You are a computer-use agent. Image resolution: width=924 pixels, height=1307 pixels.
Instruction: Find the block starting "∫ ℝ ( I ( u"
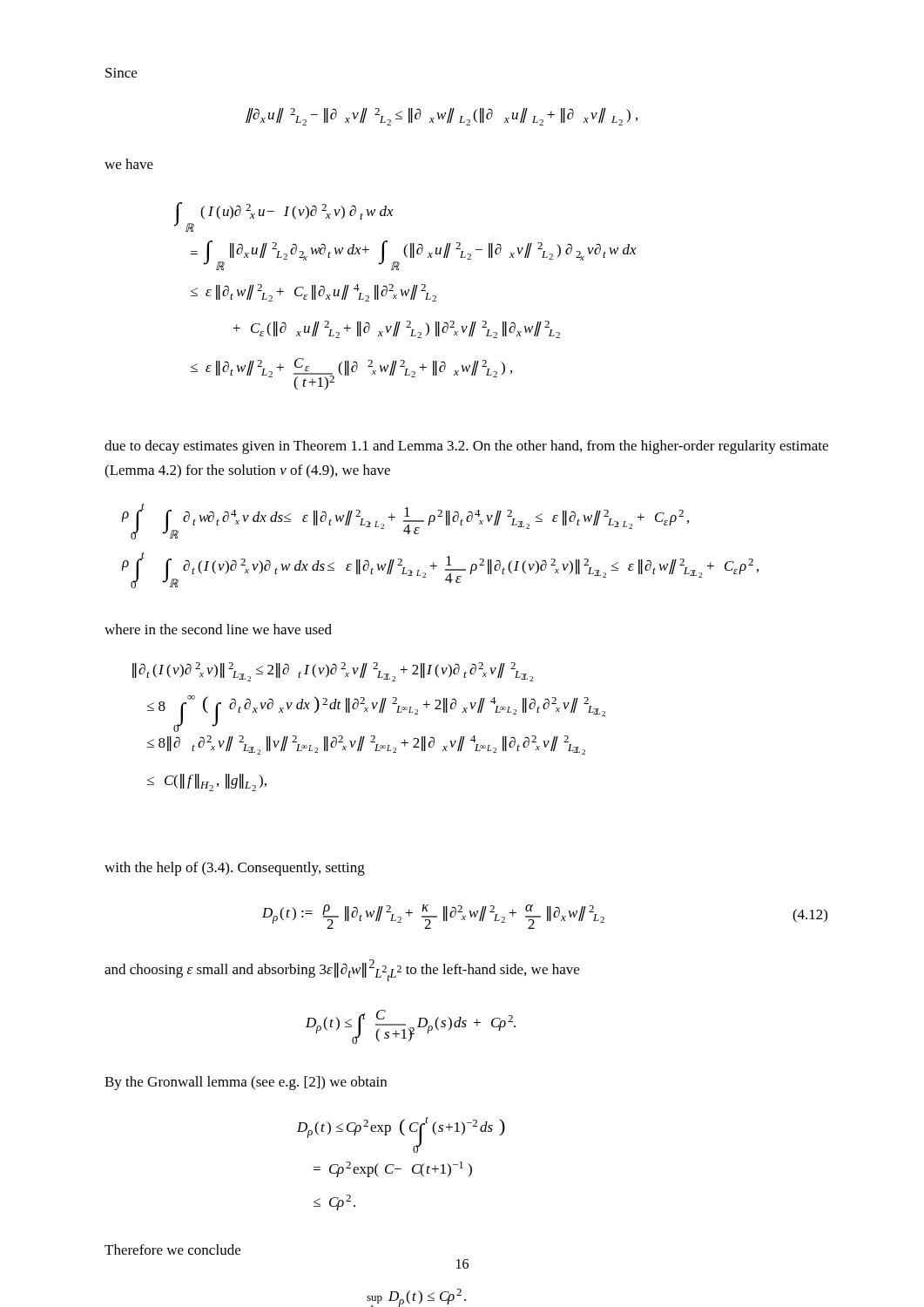pyautogui.click(x=284, y=217)
